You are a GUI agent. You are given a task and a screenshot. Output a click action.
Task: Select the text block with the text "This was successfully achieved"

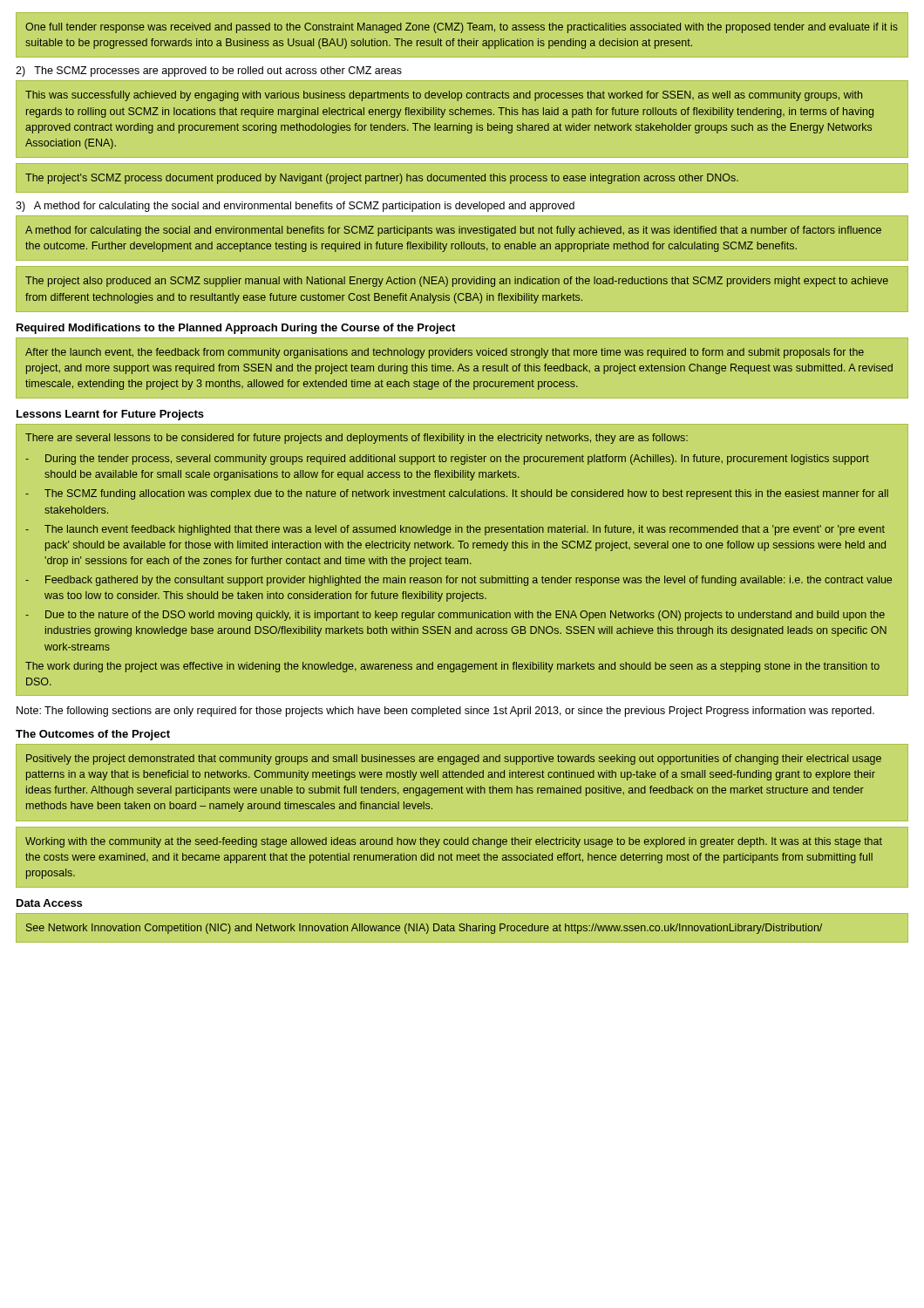450,119
